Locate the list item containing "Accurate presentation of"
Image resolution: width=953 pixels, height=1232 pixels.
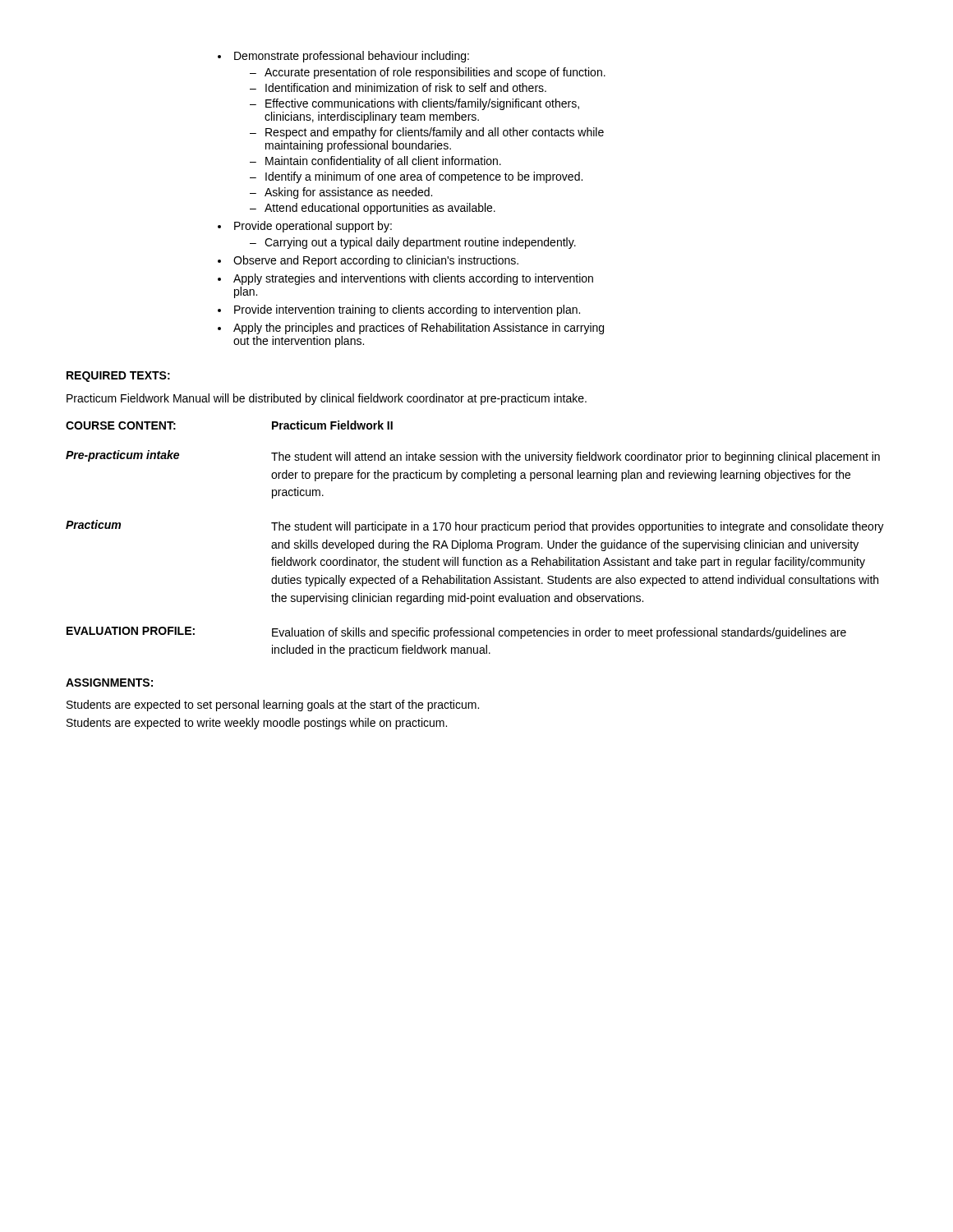tap(435, 72)
